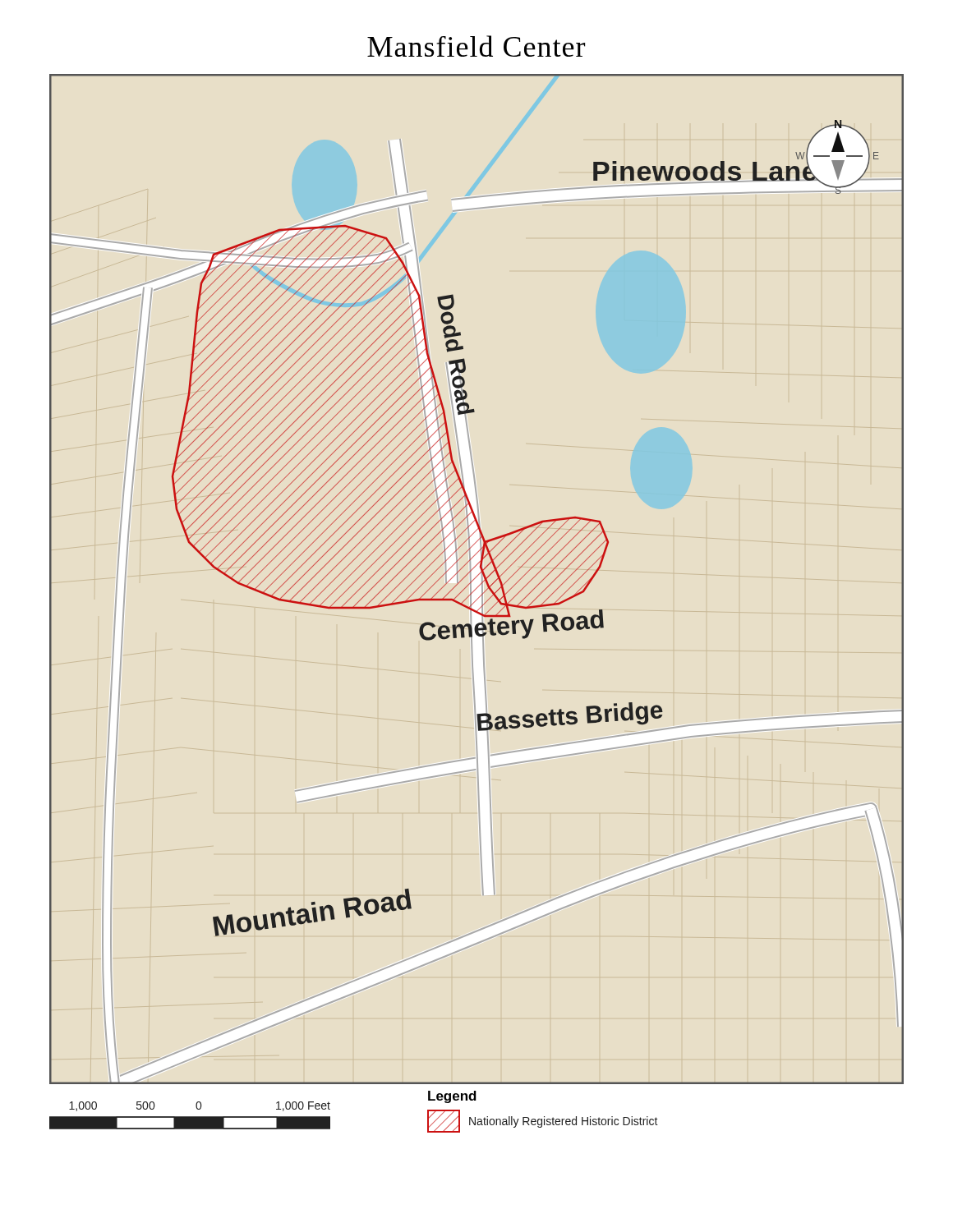Find the region starting "Legend Nationally Registered"
This screenshot has height=1232, width=953.
pos(657,1110)
